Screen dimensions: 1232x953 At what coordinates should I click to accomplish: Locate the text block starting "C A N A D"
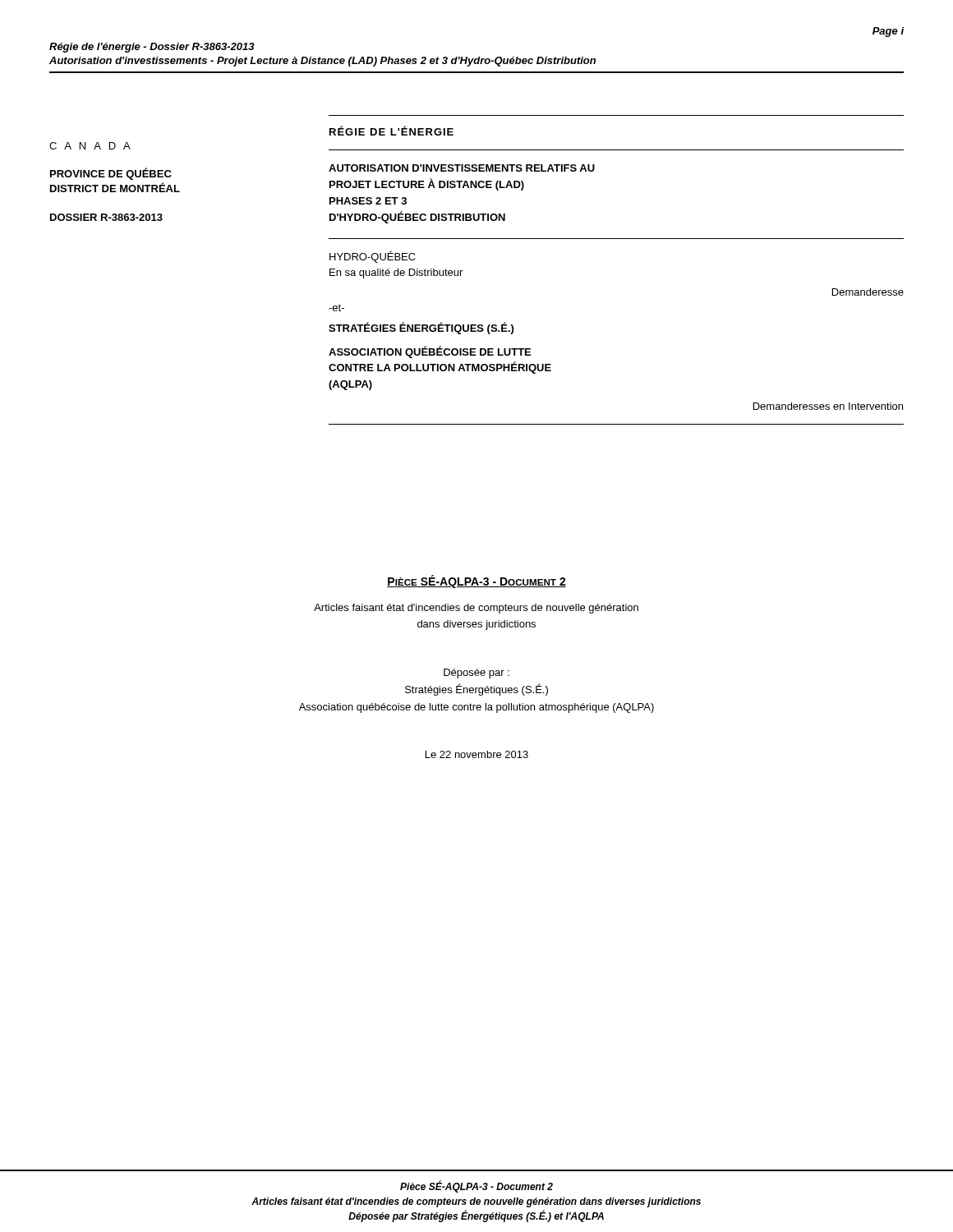coord(91,146)
